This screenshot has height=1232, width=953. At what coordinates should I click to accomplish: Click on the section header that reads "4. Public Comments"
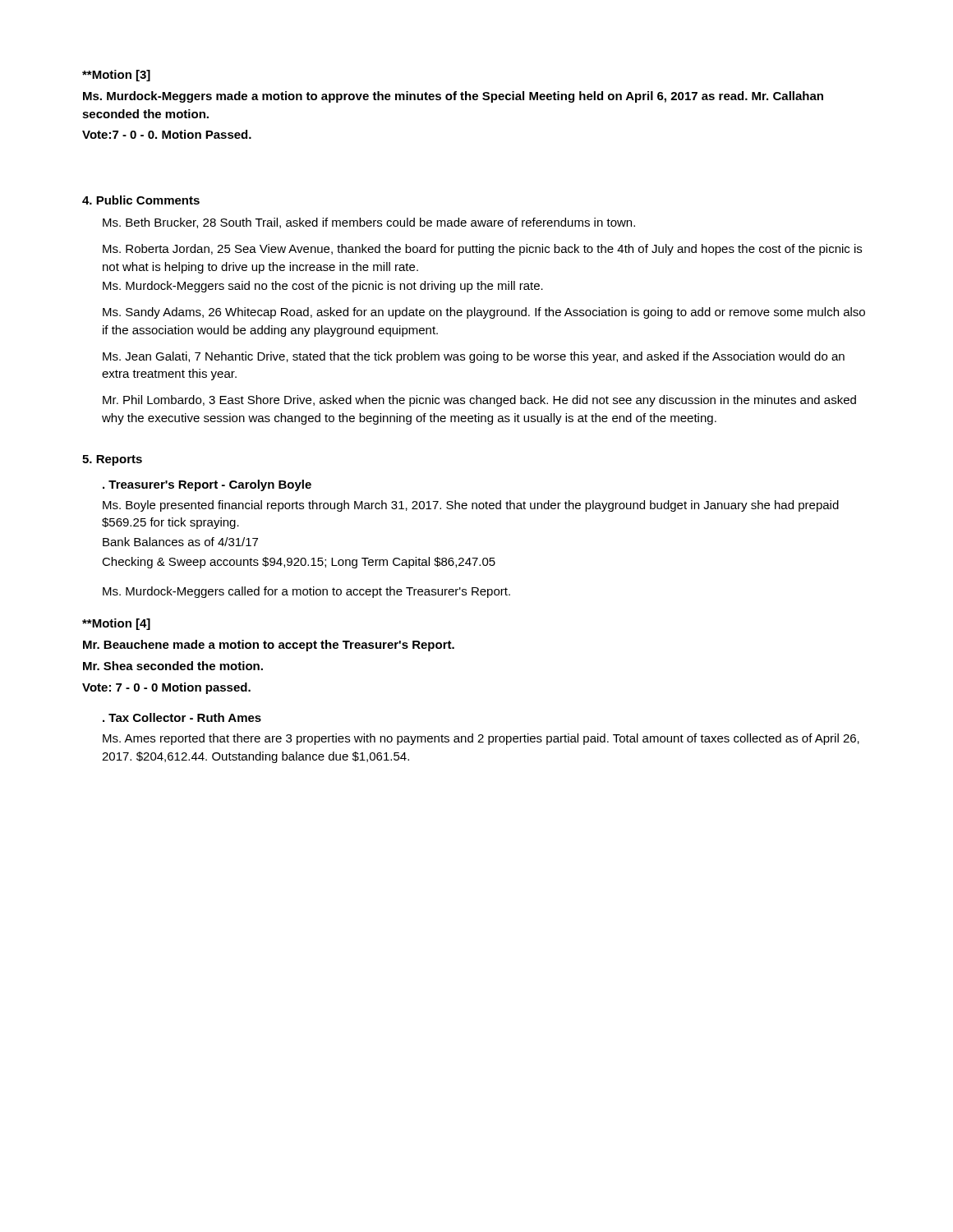(x=141, y=200)
